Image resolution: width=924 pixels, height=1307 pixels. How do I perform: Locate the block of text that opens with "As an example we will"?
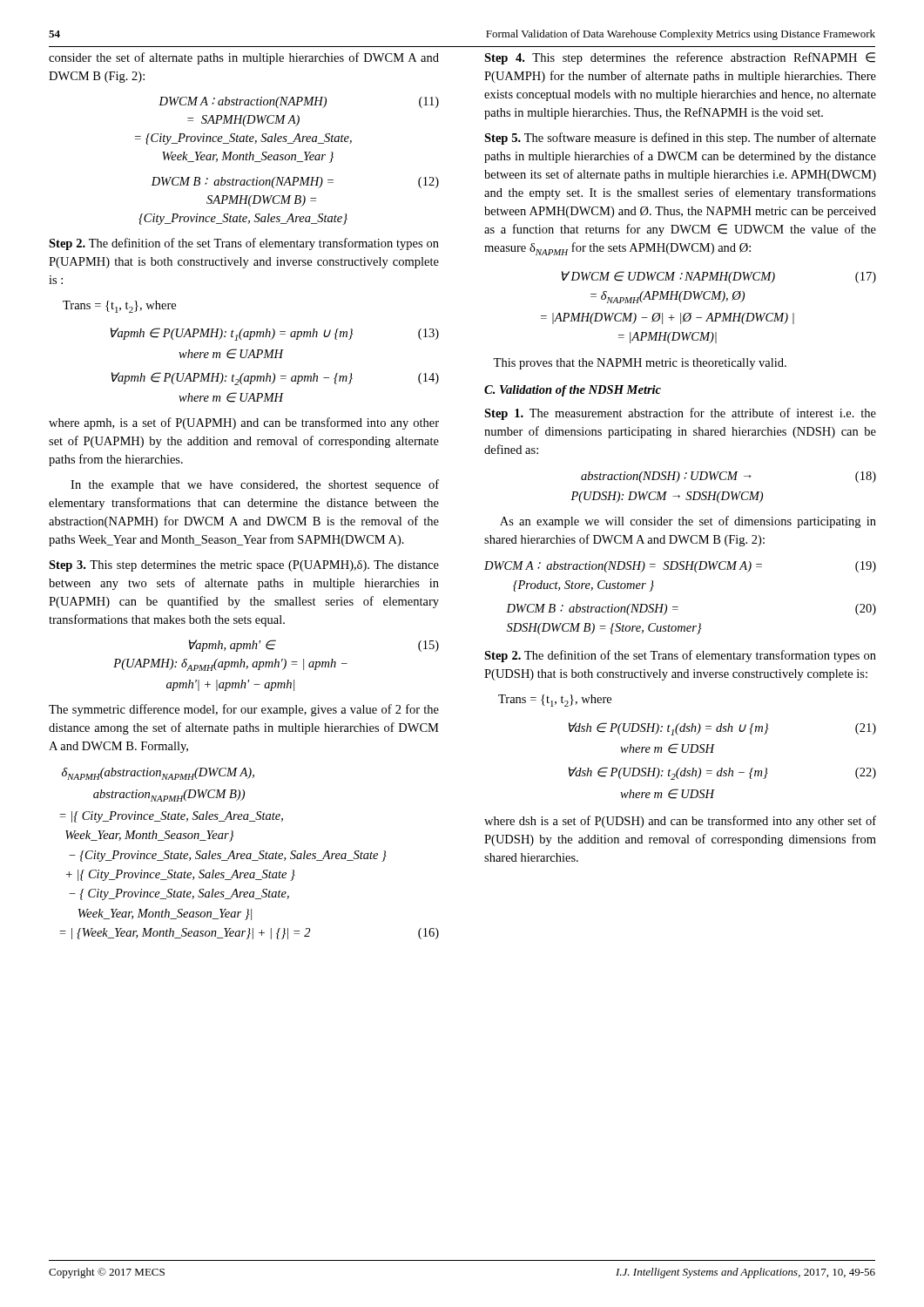click(680, 531)
